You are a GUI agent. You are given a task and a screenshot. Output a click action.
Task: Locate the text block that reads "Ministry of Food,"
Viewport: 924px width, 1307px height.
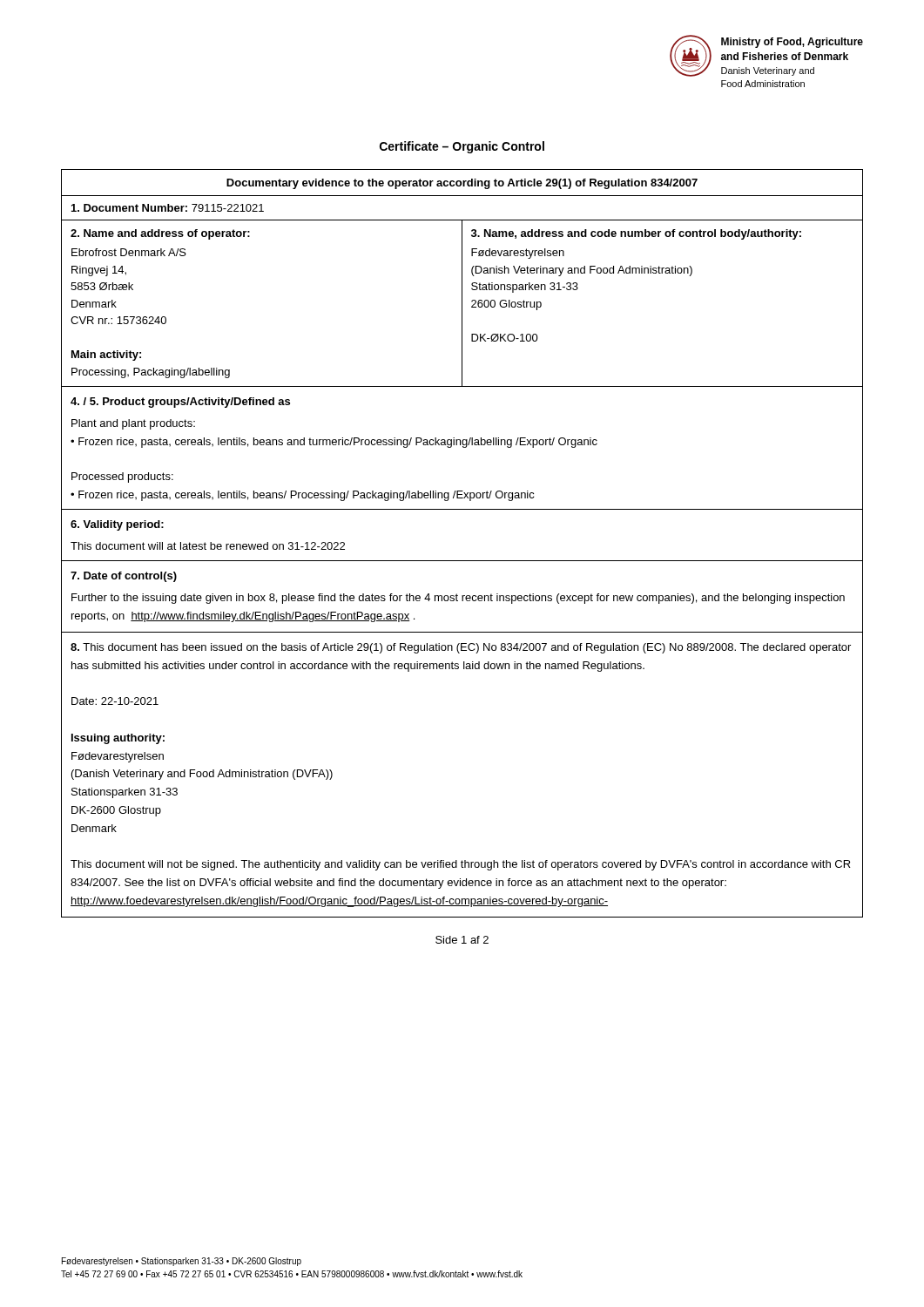792,63
